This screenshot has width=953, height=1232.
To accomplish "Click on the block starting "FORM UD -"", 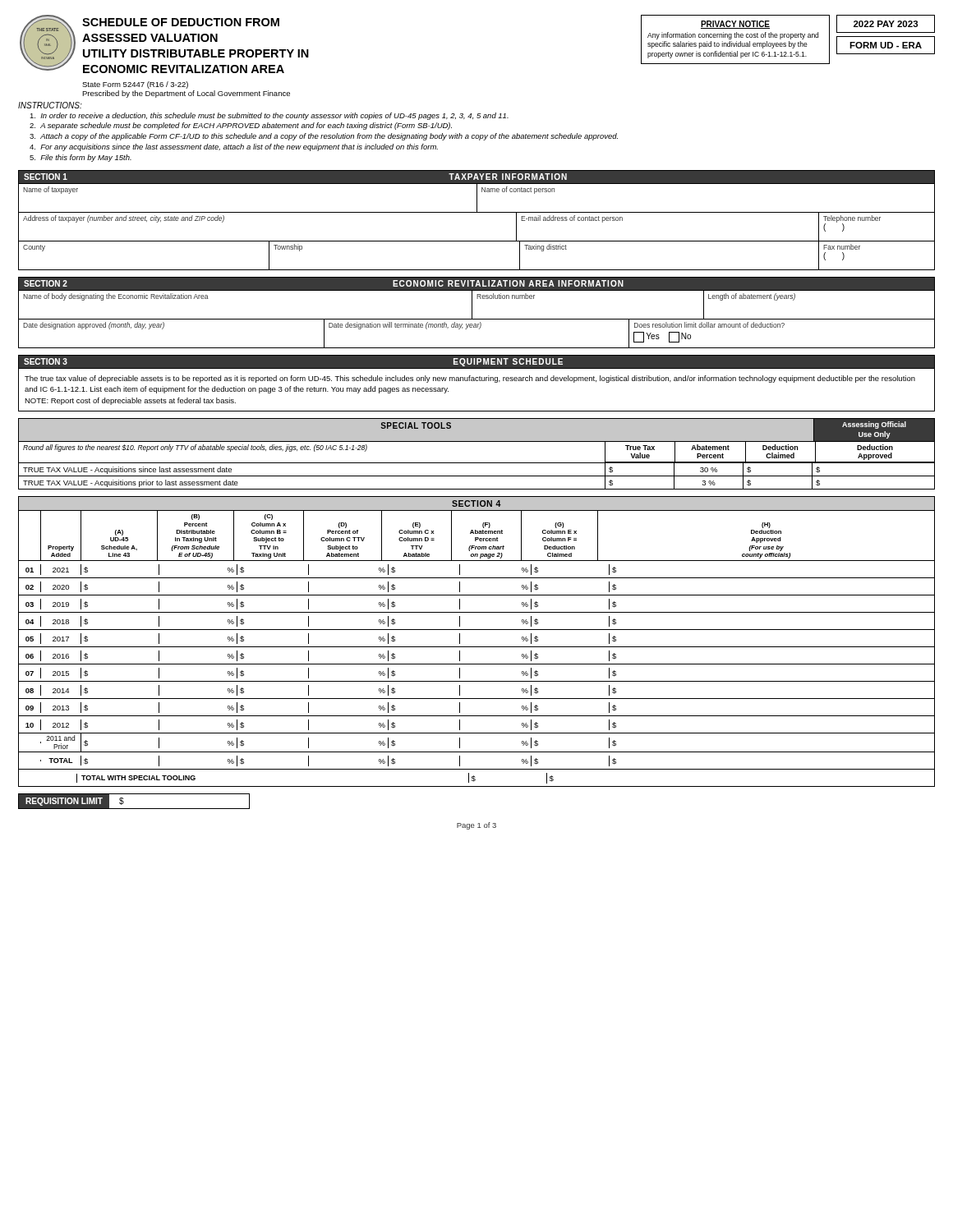I will [886, 45].
